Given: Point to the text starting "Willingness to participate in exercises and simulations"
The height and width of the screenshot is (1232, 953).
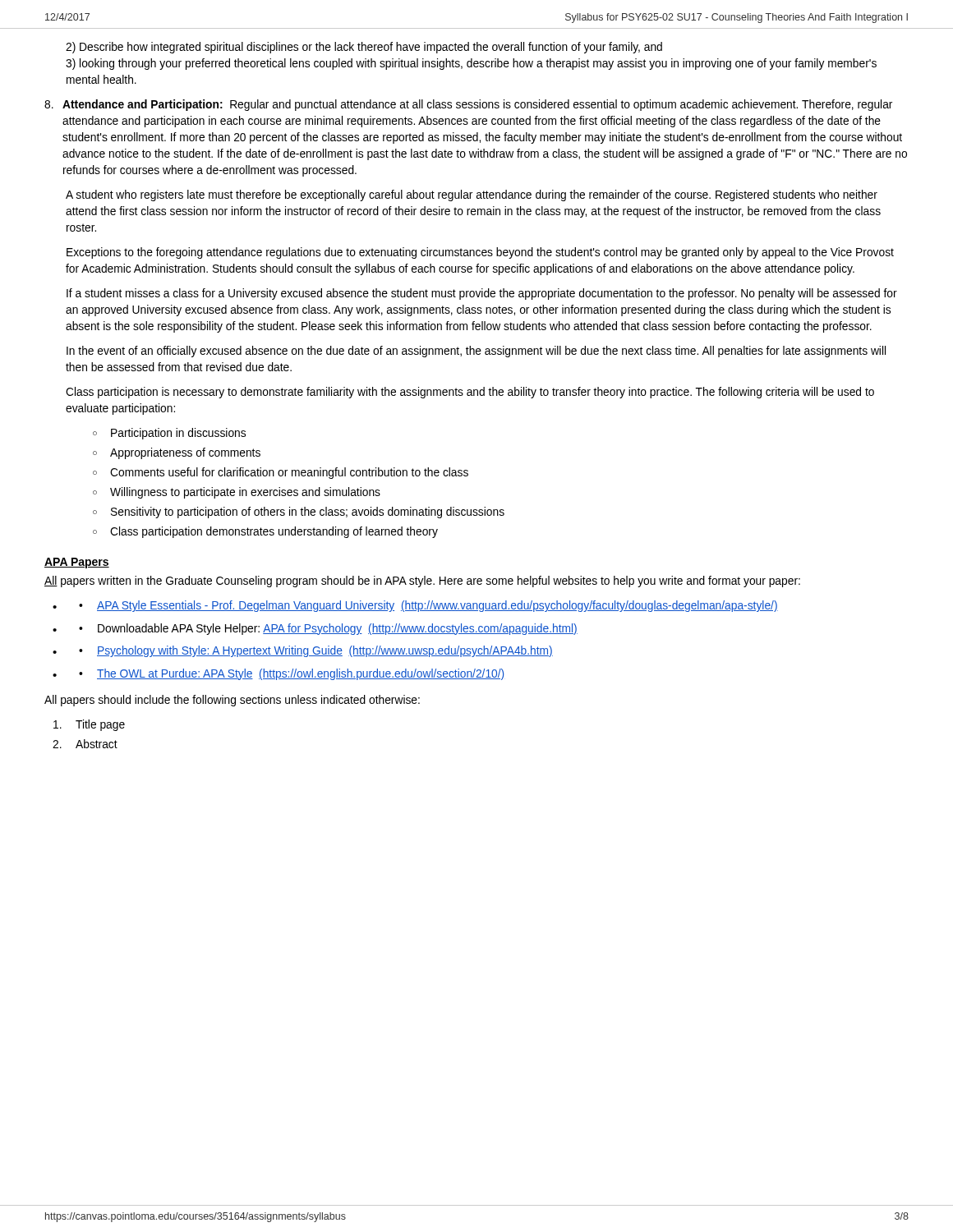Looking at the screenshot, I should pos(245,492).
